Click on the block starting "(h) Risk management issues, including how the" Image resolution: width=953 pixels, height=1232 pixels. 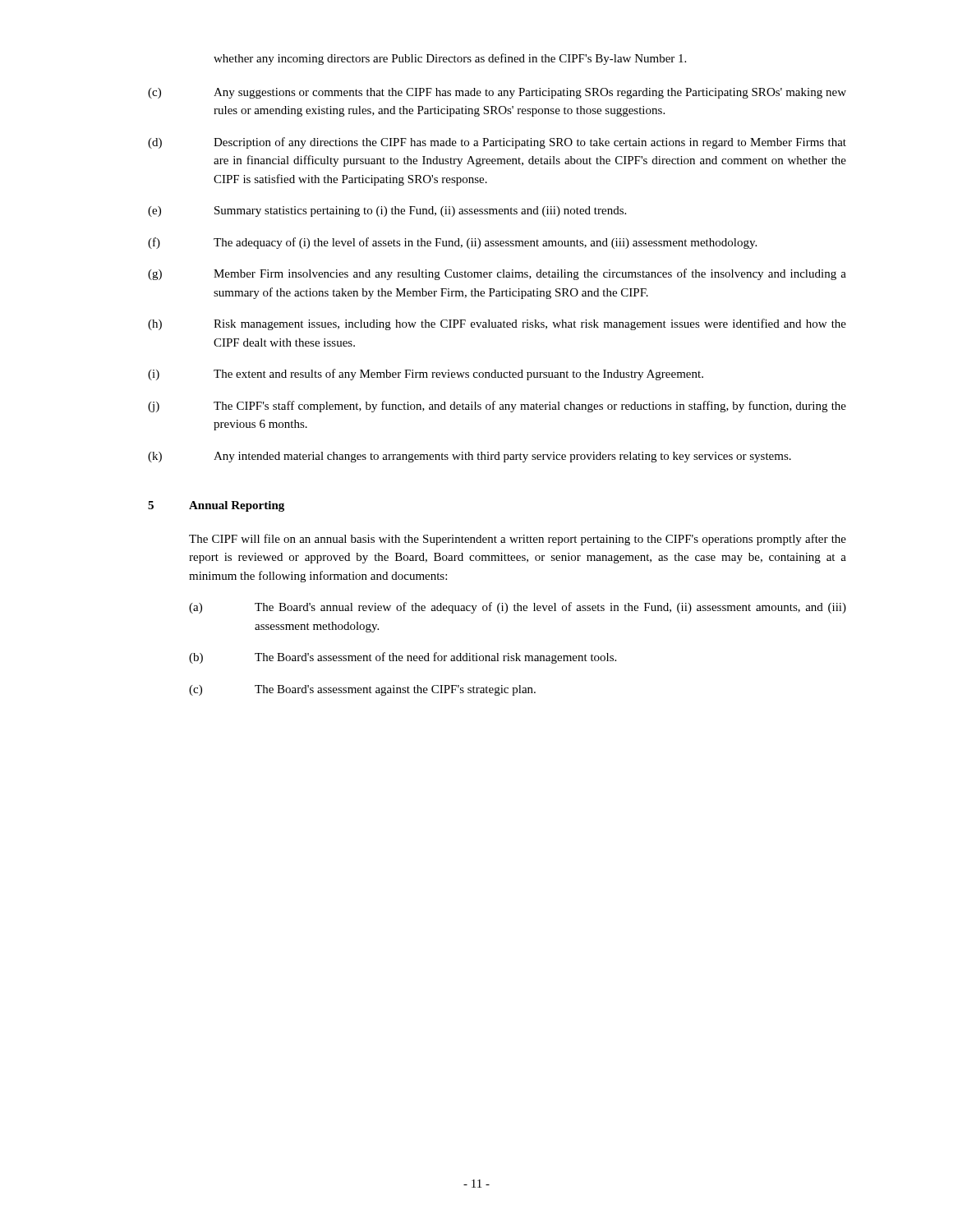[x=497, y=333]
